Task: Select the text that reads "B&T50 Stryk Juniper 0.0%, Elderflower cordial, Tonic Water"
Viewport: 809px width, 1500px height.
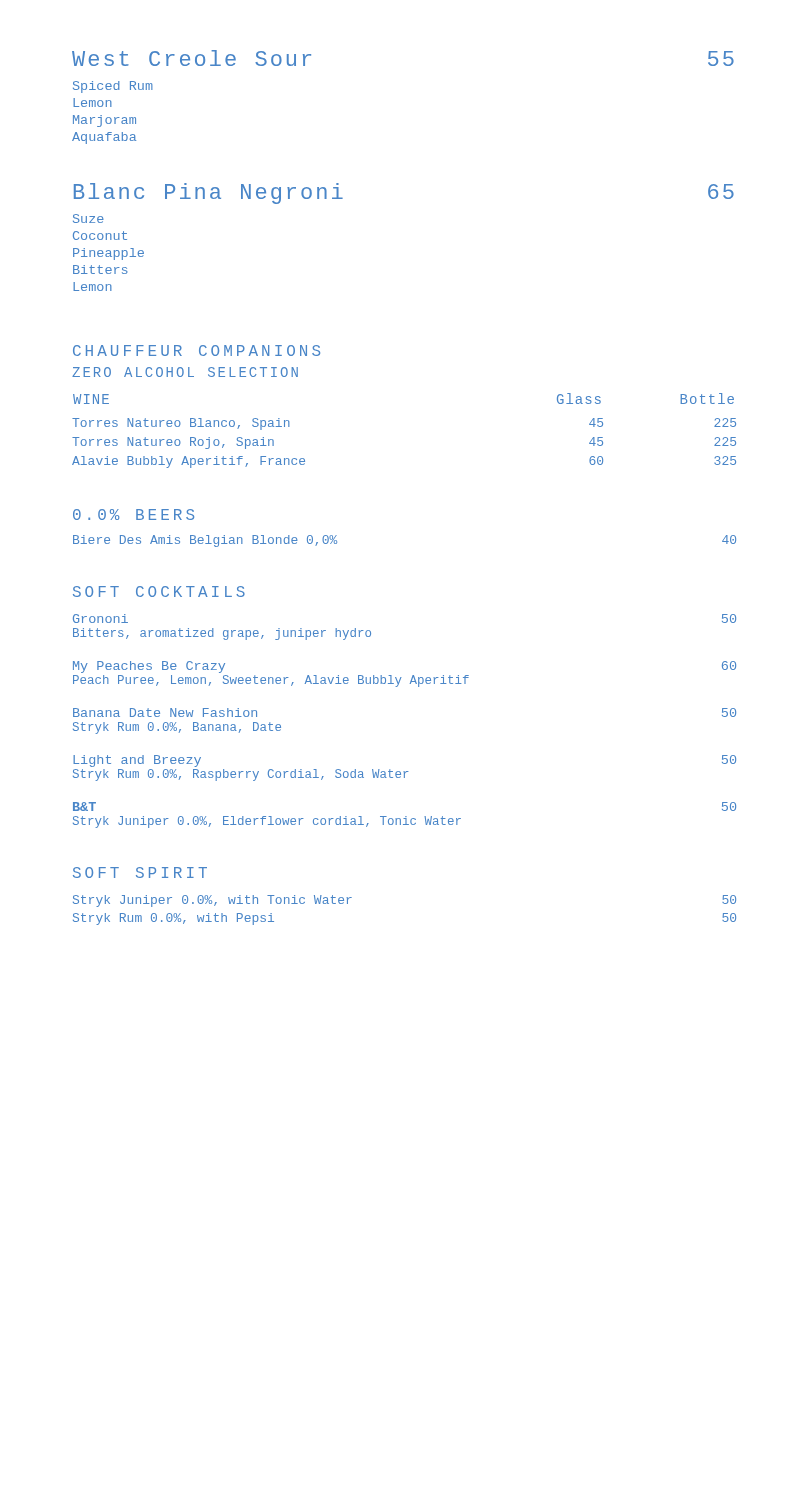Action: coord(404,814)
